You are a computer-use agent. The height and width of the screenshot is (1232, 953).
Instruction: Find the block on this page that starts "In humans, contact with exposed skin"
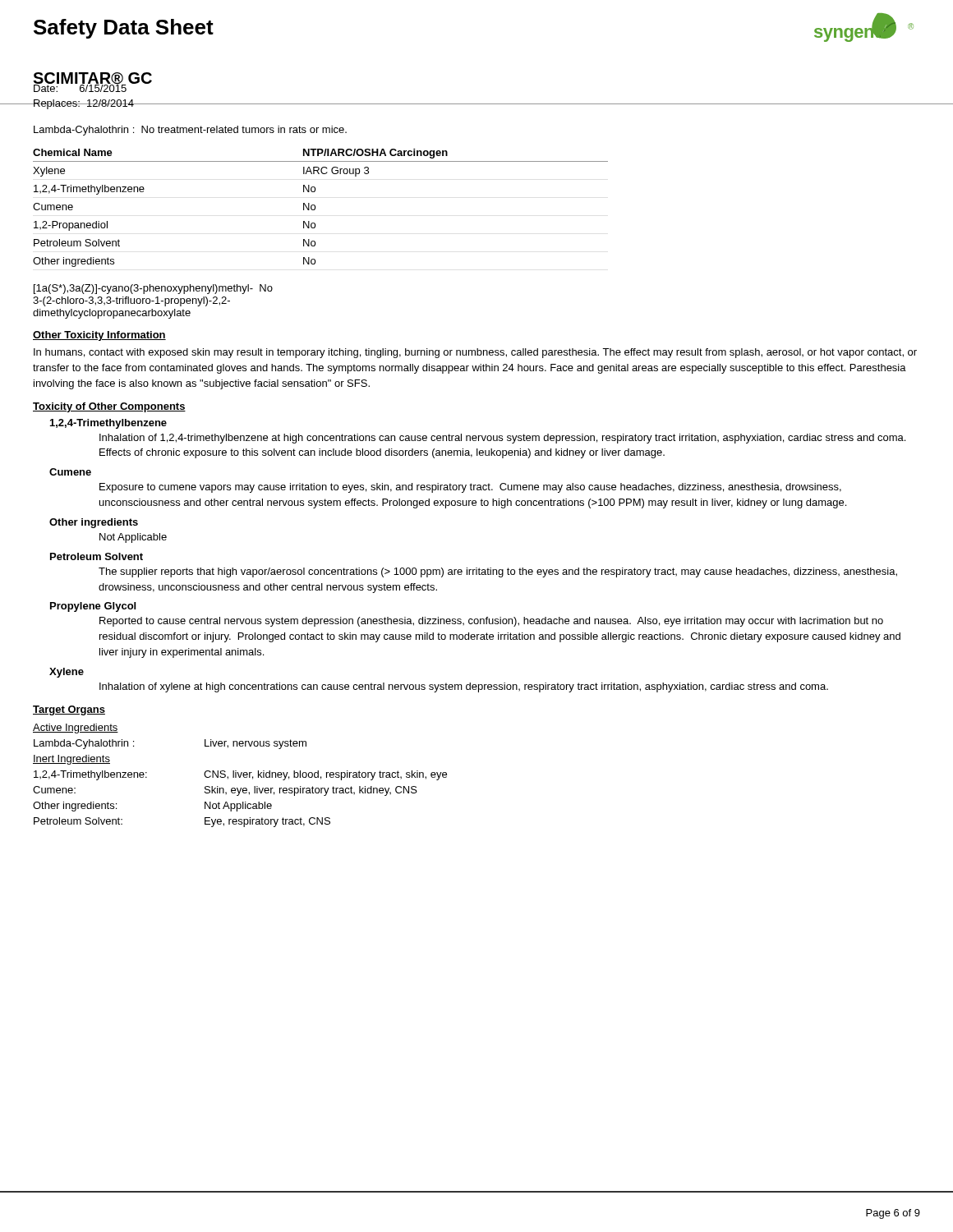pyautogui.click(x=475, y=367)
